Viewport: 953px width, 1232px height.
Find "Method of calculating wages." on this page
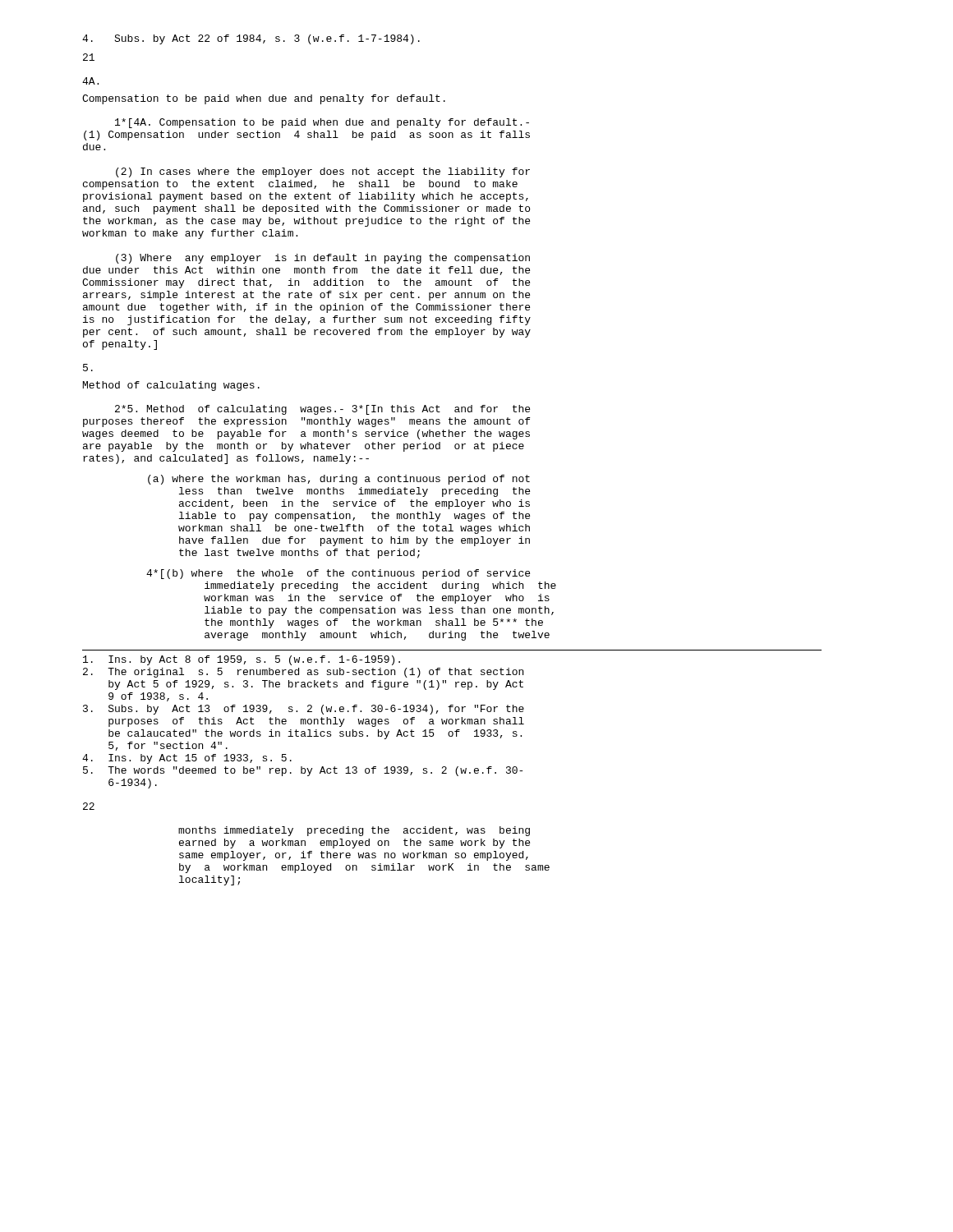point(171,386)
